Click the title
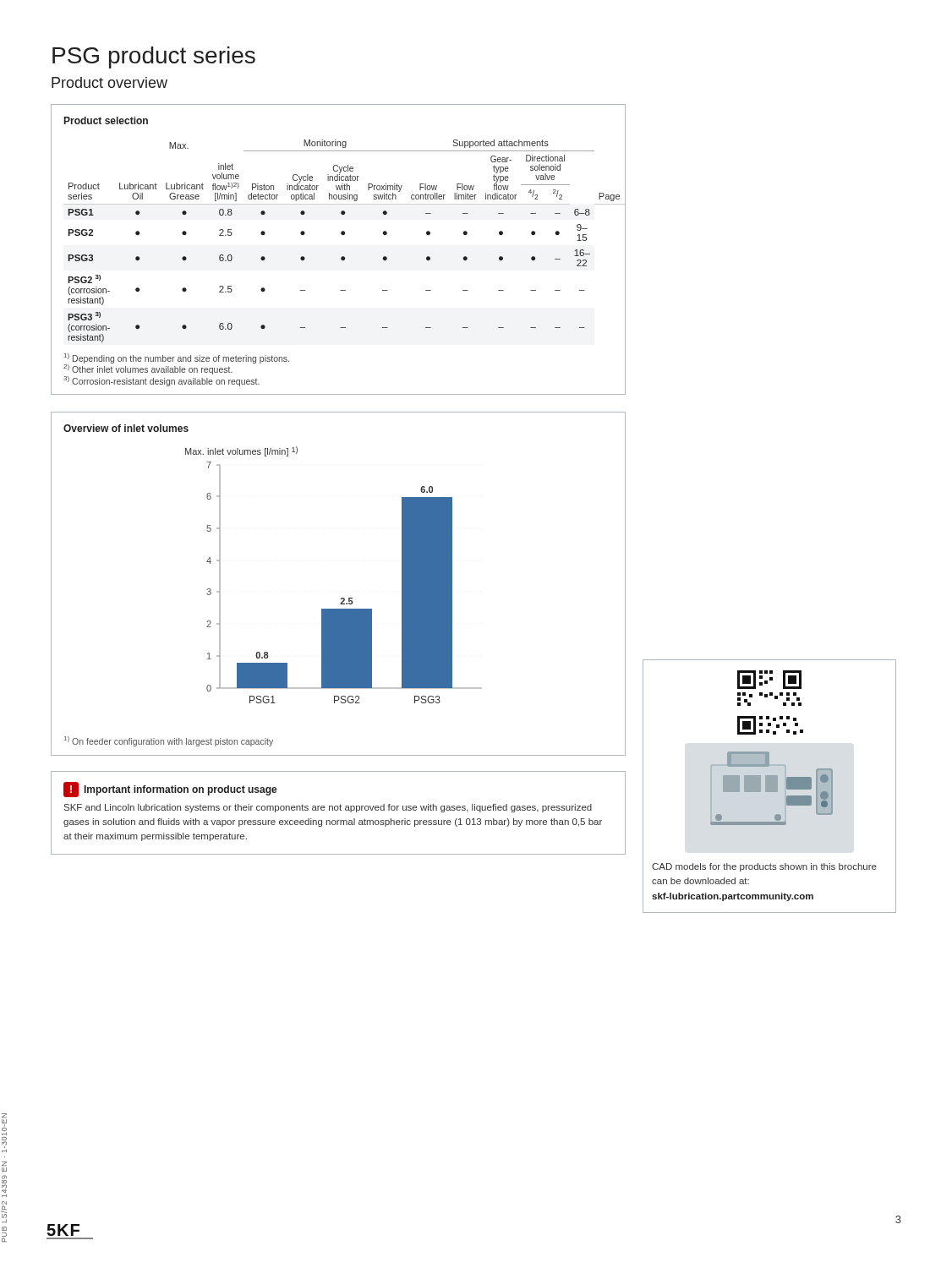 tap(338, 56)
